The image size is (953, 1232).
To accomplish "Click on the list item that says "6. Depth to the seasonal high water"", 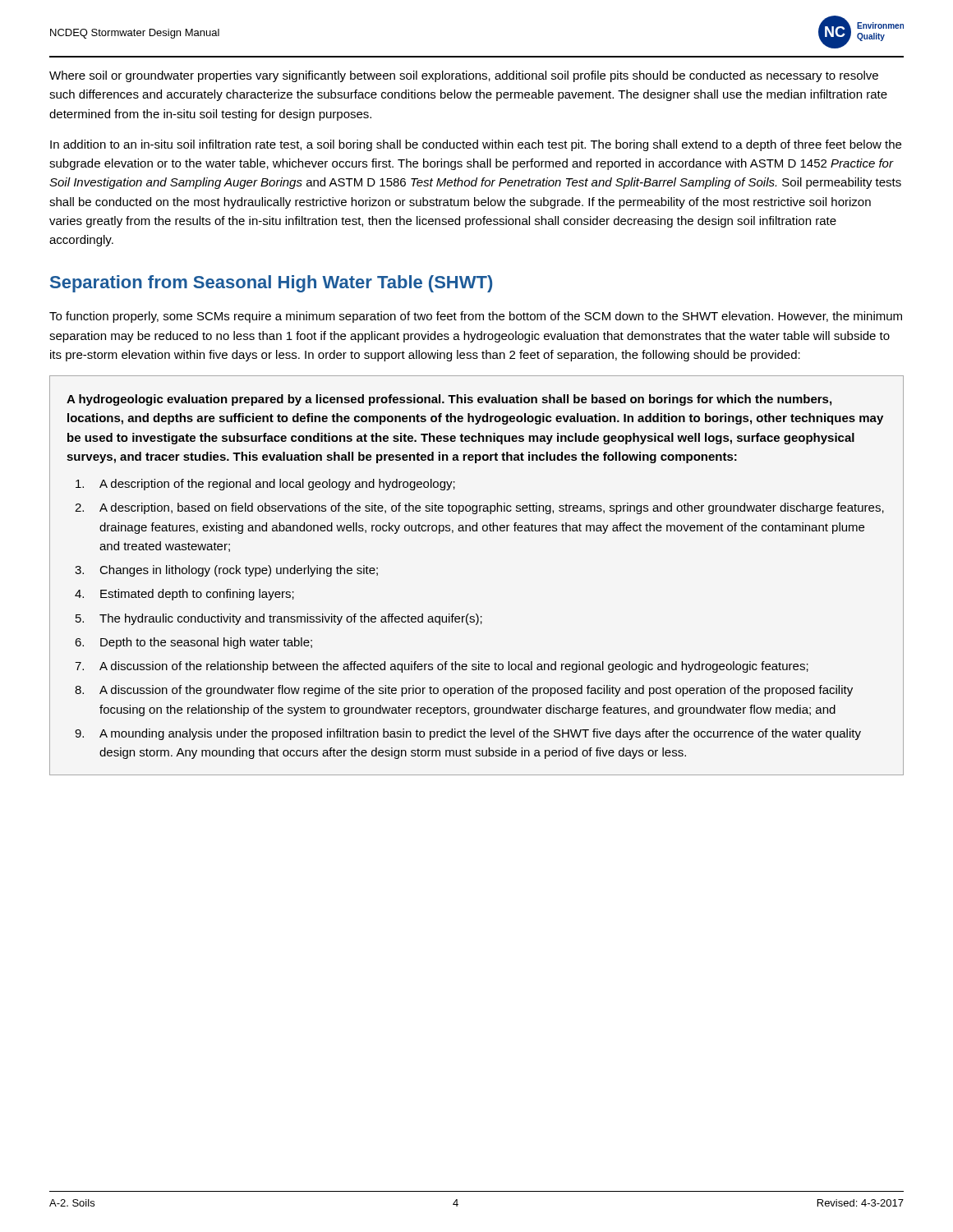I will point(193,643).
